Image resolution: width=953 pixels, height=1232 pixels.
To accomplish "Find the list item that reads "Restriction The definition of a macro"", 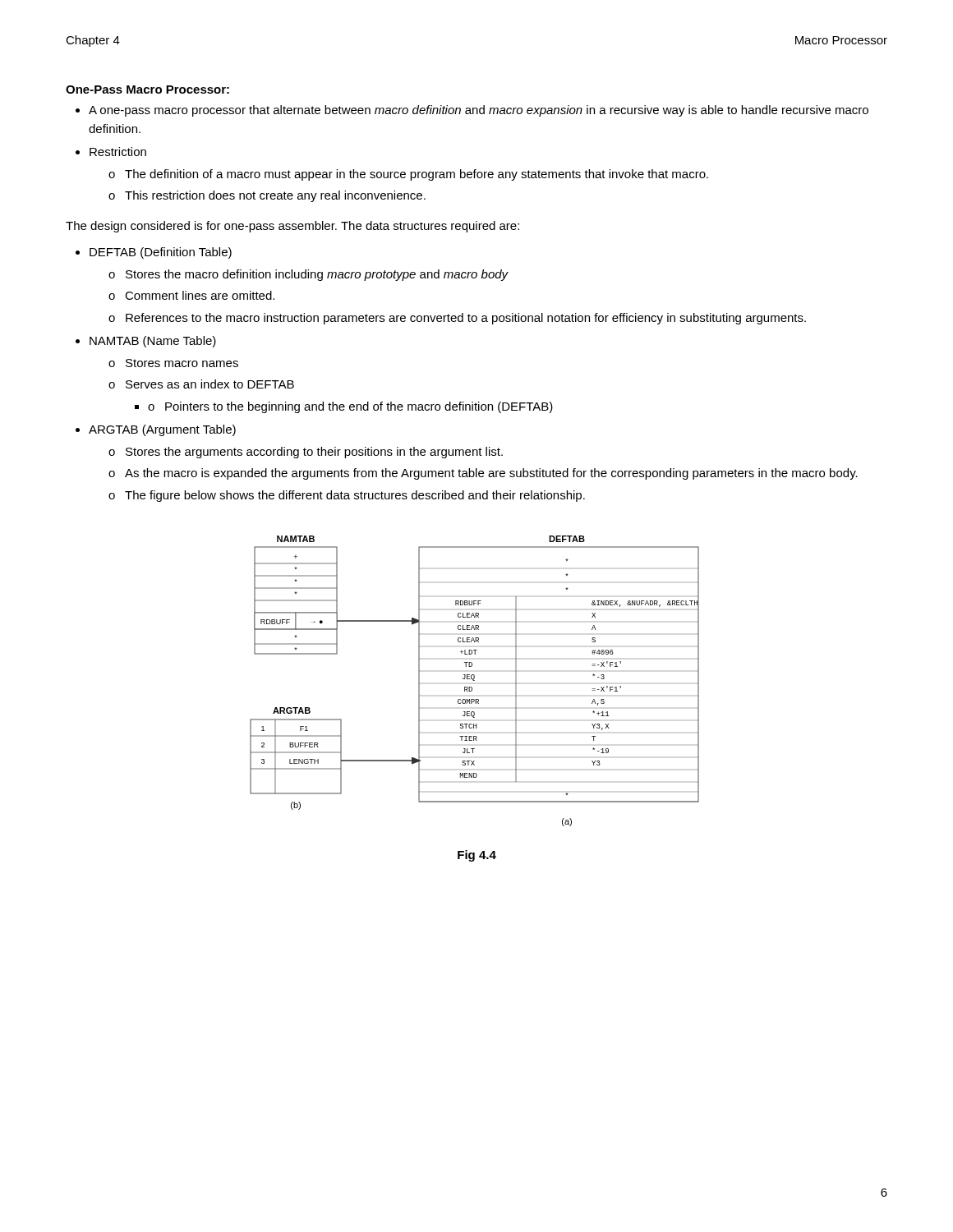I will 488,175.
